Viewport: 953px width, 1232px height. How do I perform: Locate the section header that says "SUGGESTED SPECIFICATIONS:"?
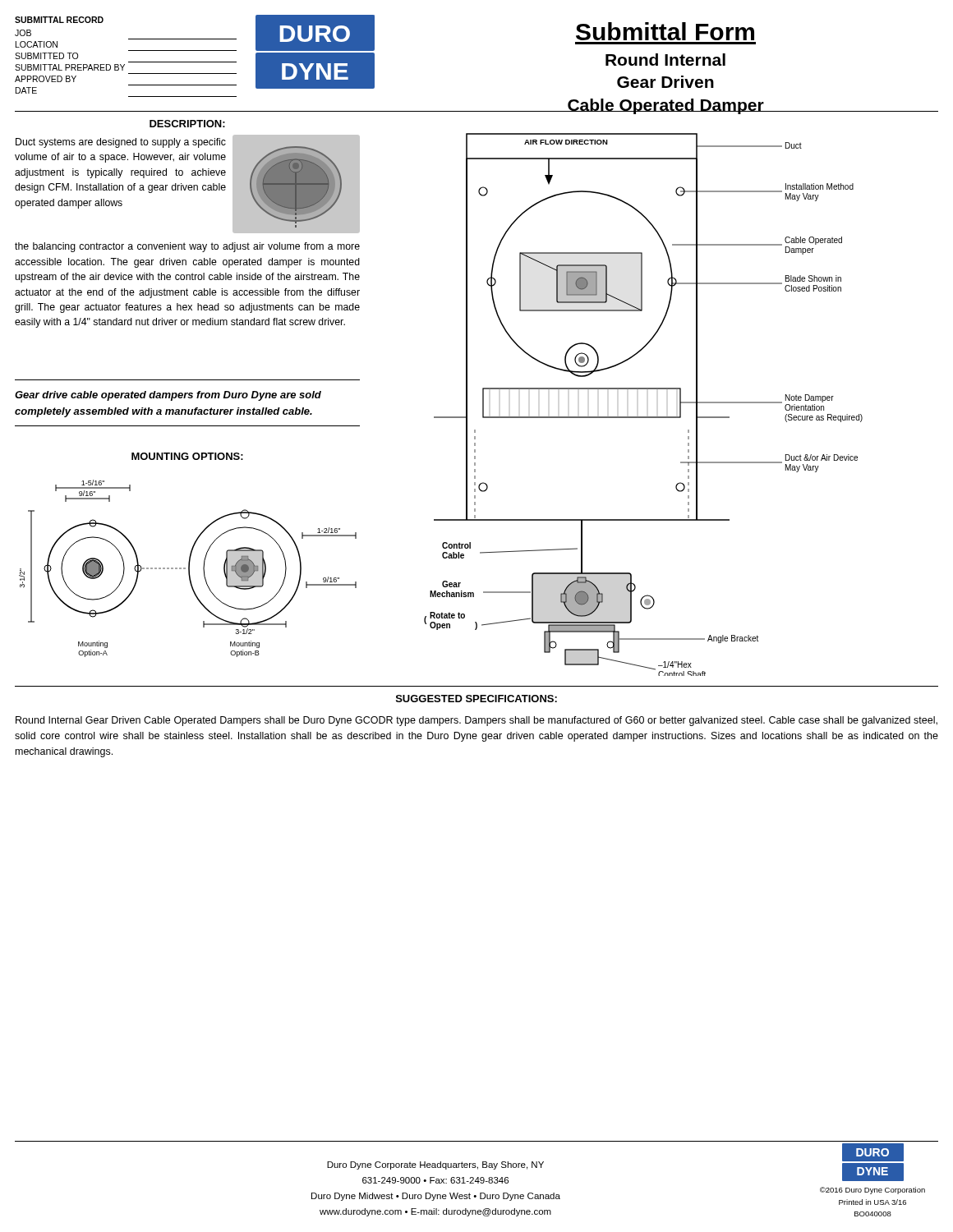pos(476,699)
